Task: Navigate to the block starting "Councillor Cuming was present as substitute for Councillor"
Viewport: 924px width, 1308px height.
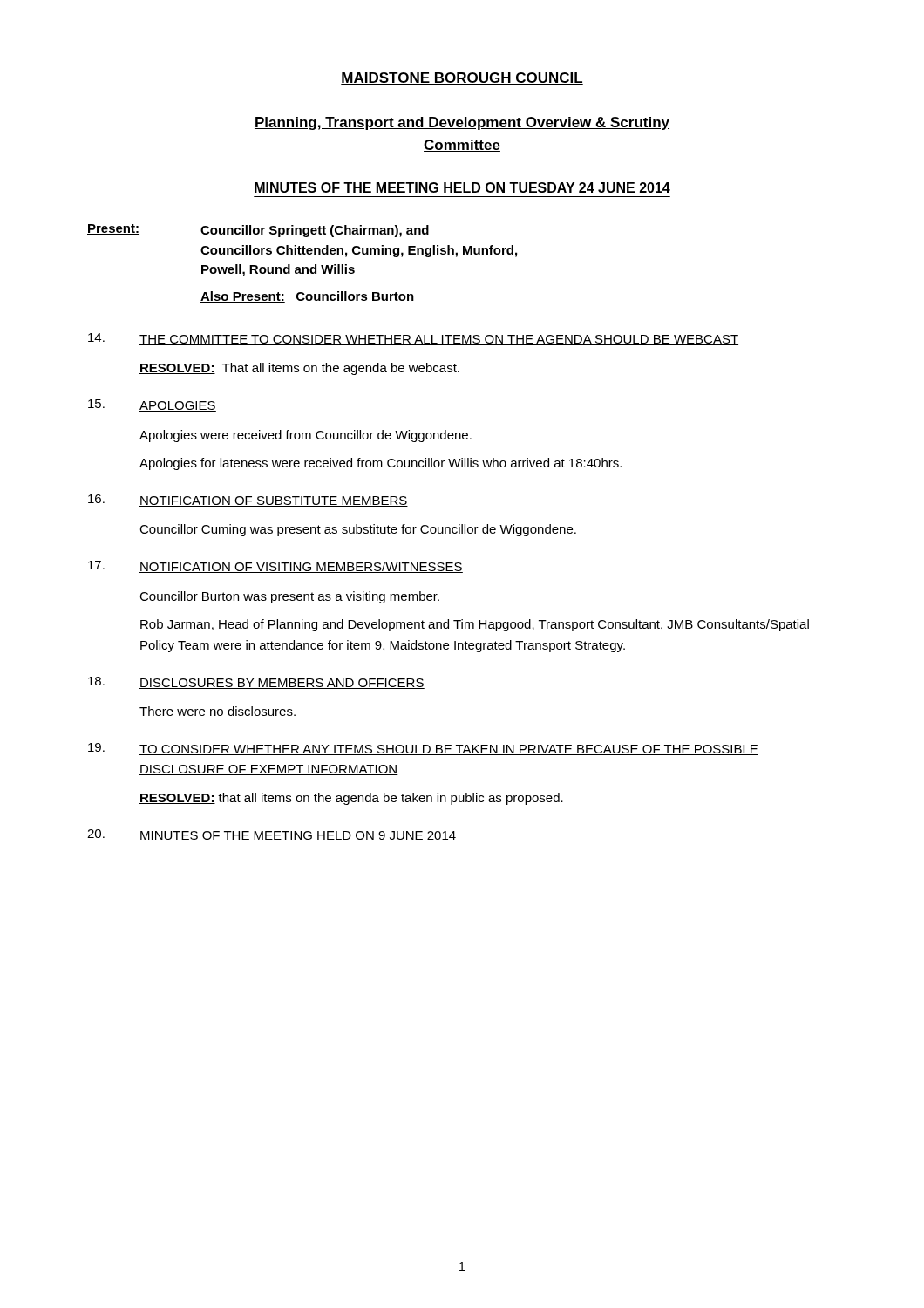Action: 358,529
